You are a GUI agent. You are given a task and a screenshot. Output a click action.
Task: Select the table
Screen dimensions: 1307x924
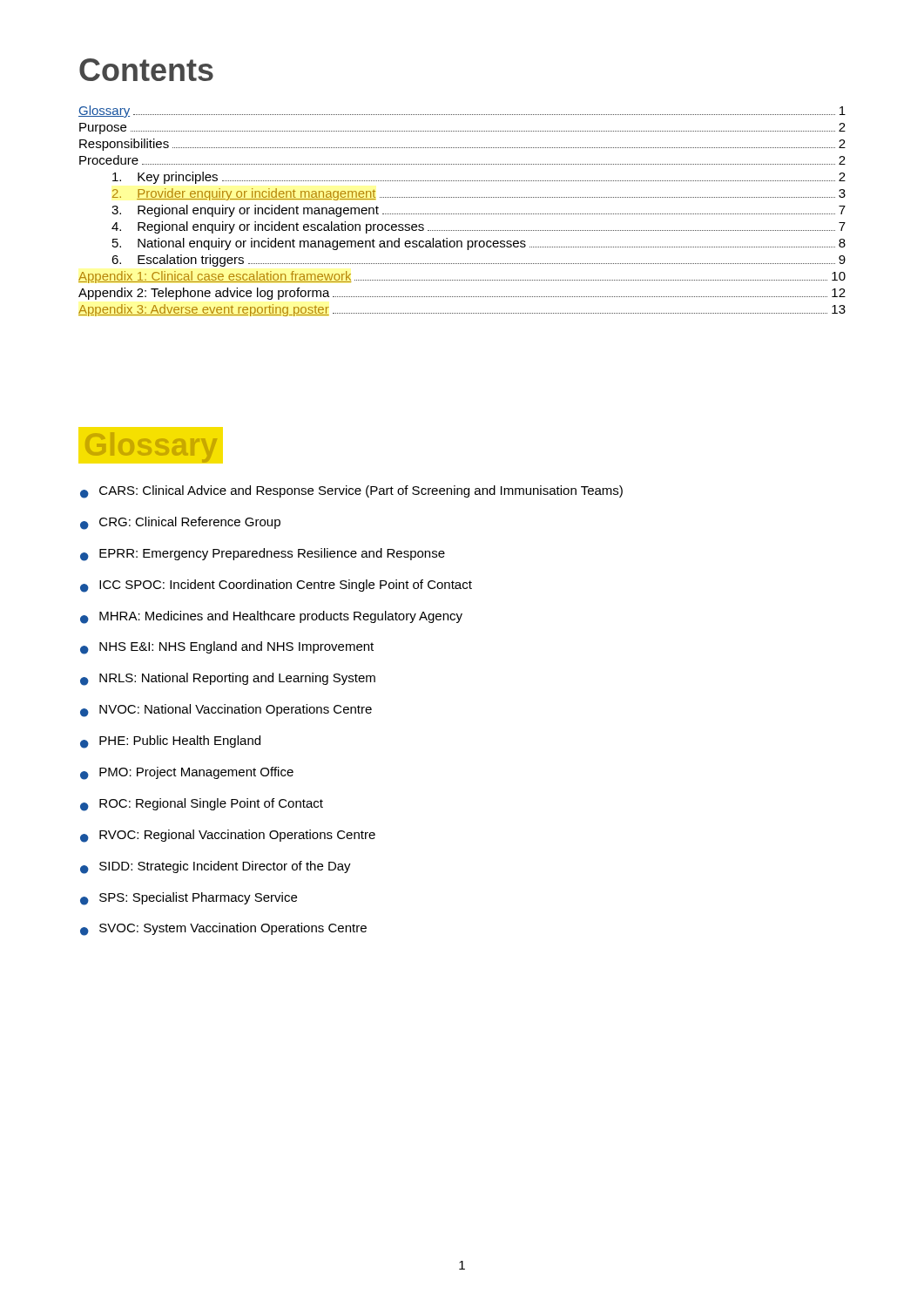462,210
